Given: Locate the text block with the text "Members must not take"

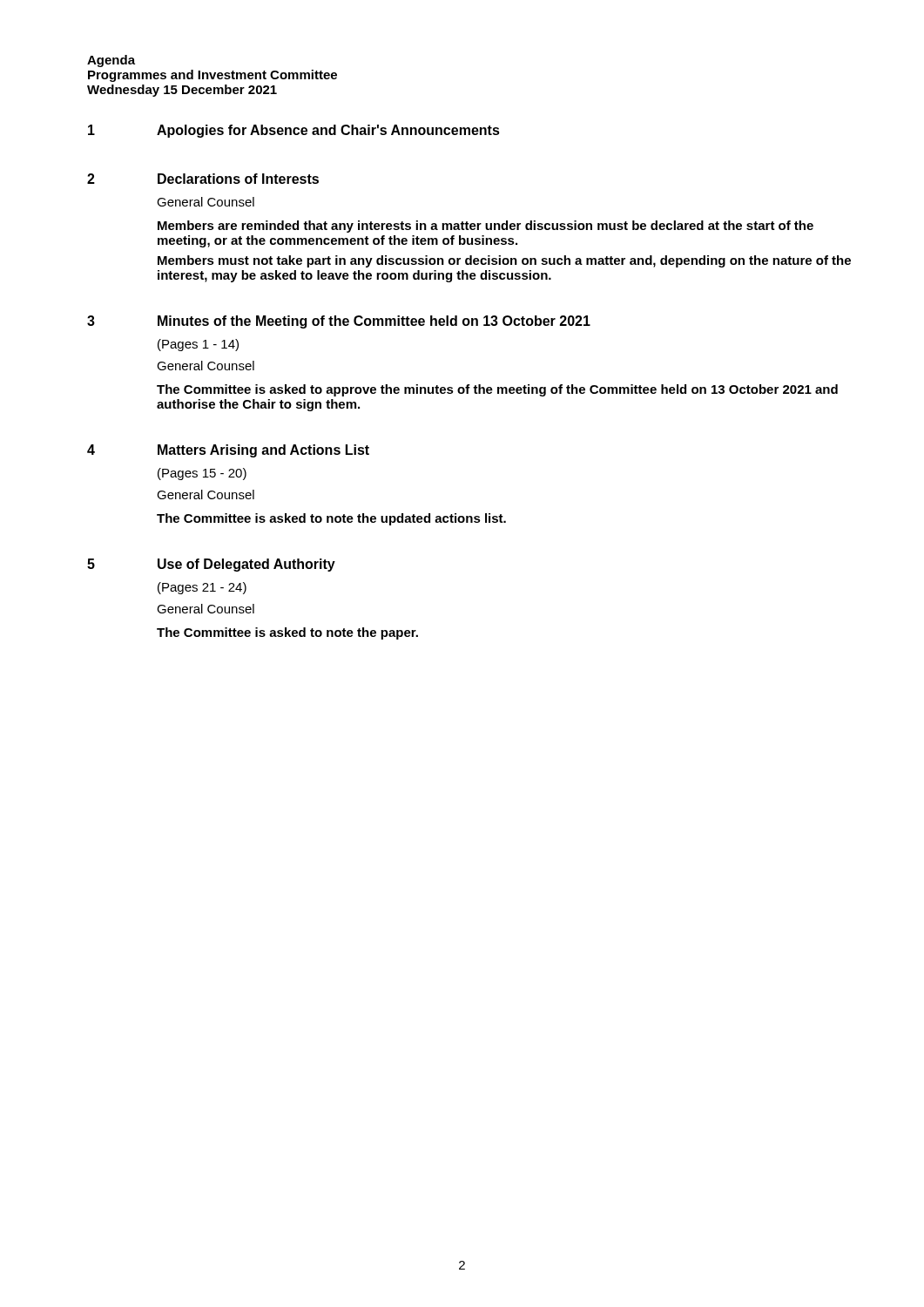Looking at the screenshot, I should coord(504,267).
